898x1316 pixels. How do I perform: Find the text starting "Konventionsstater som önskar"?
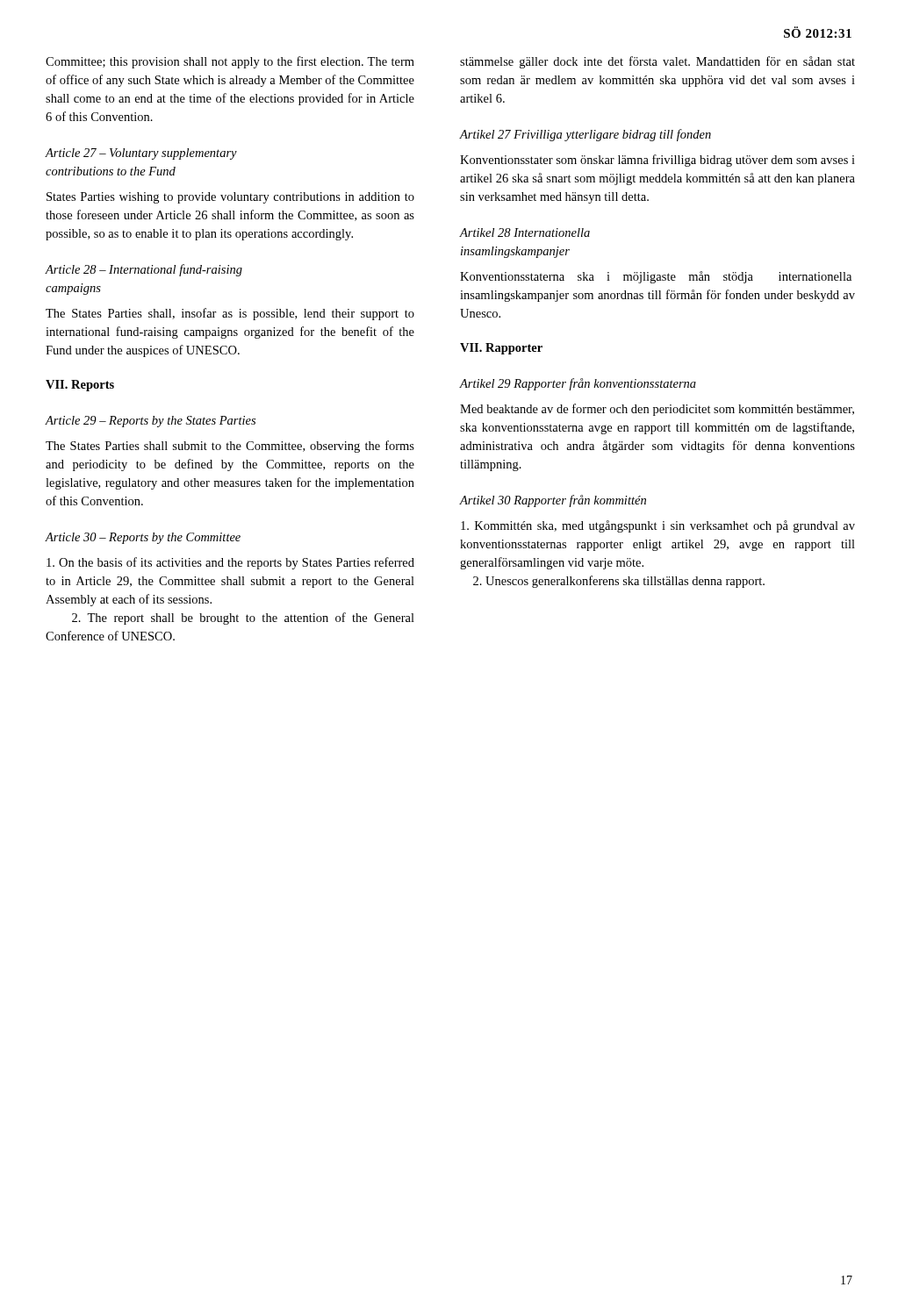point(657,178)
